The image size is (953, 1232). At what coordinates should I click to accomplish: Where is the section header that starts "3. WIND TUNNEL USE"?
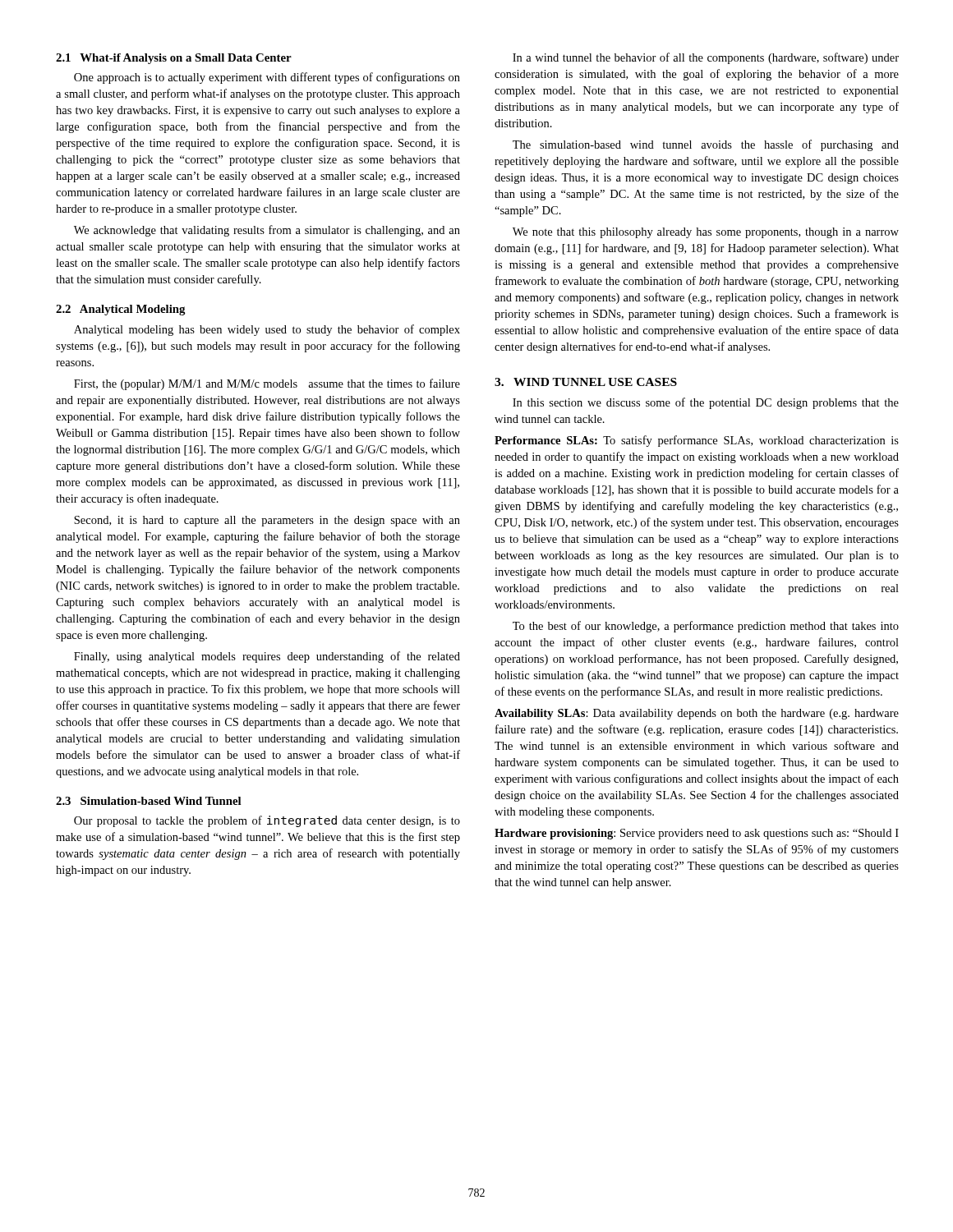(x=586, y=381)
